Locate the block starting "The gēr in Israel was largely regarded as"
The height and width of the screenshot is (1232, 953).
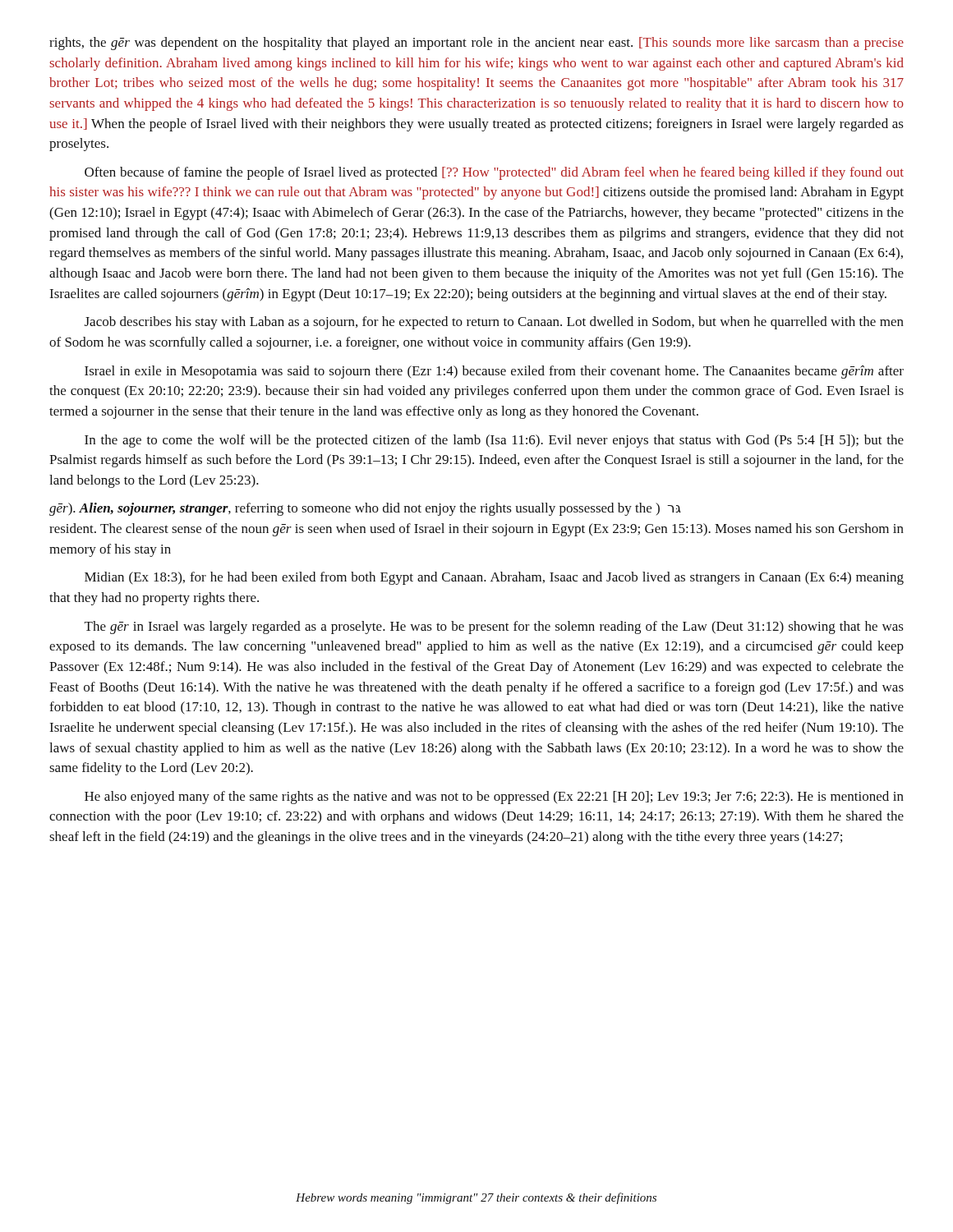pyautogui.click(x=476, y=697)
